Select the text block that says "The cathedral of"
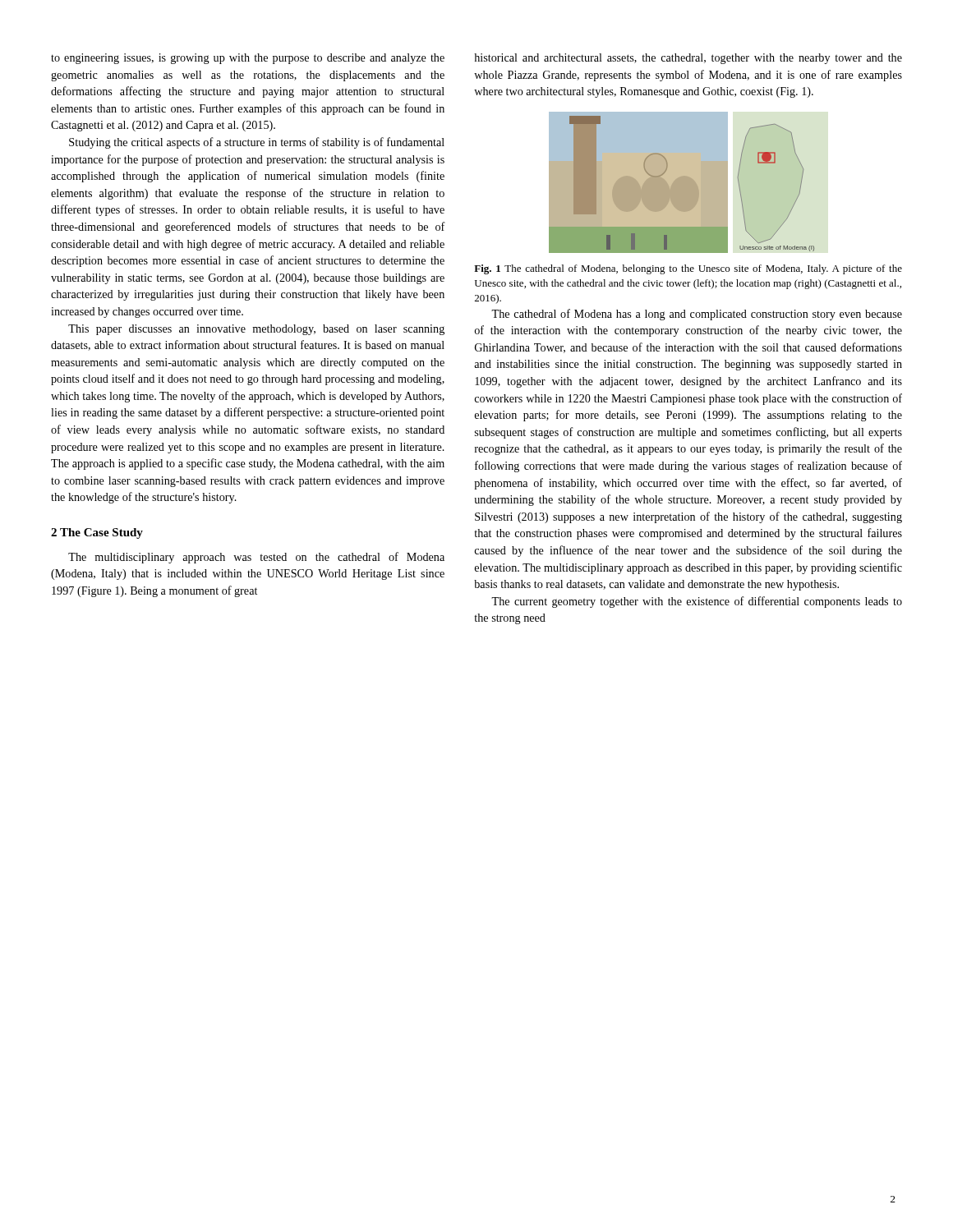 point(688,449)
